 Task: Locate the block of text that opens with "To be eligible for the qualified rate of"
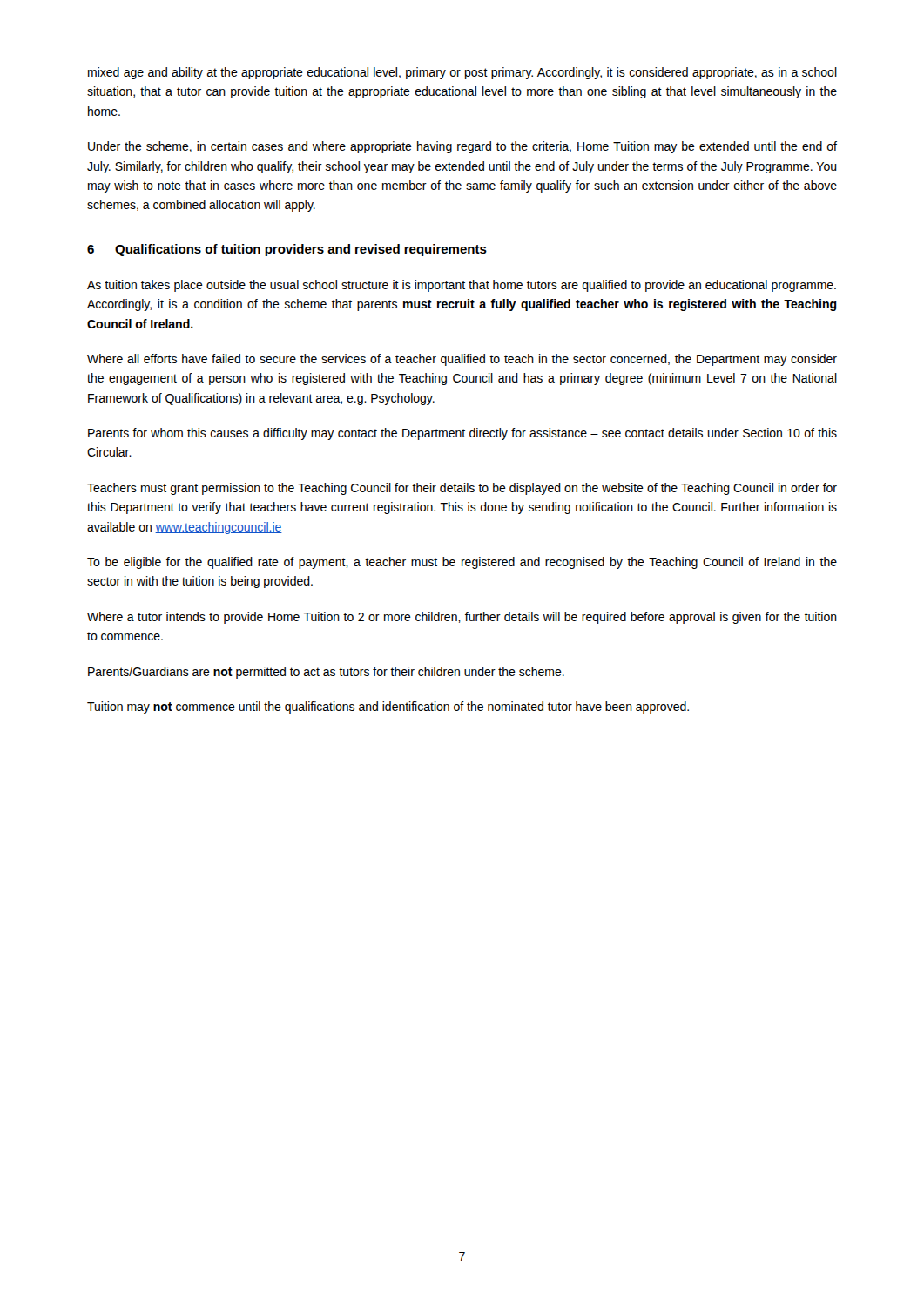[x=462, y=572]
